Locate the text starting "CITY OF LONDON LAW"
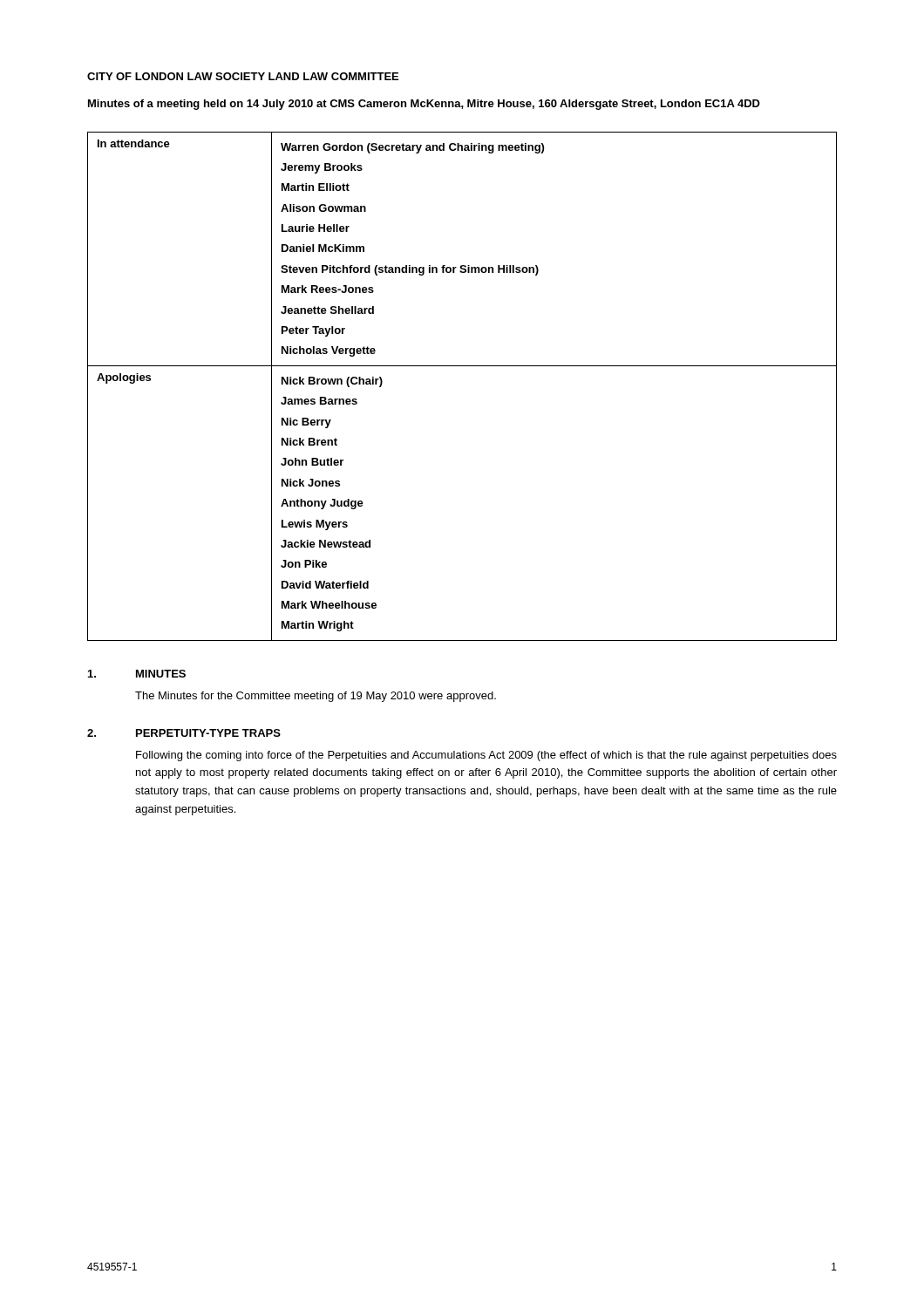924x1308 pixels. (x=243, y=76)
